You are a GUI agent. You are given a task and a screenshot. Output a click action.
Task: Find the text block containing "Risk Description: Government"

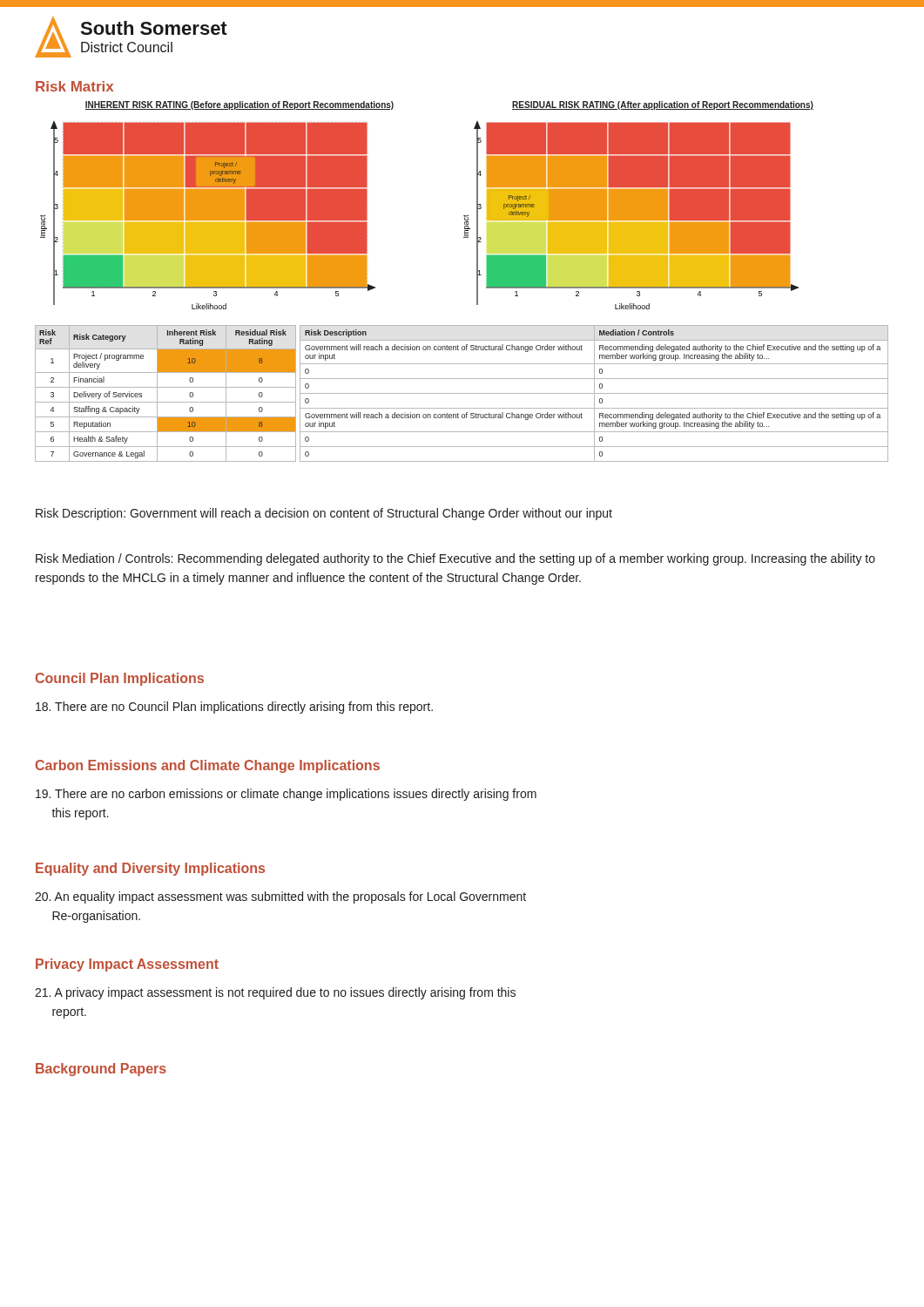(x=324, y=513)
